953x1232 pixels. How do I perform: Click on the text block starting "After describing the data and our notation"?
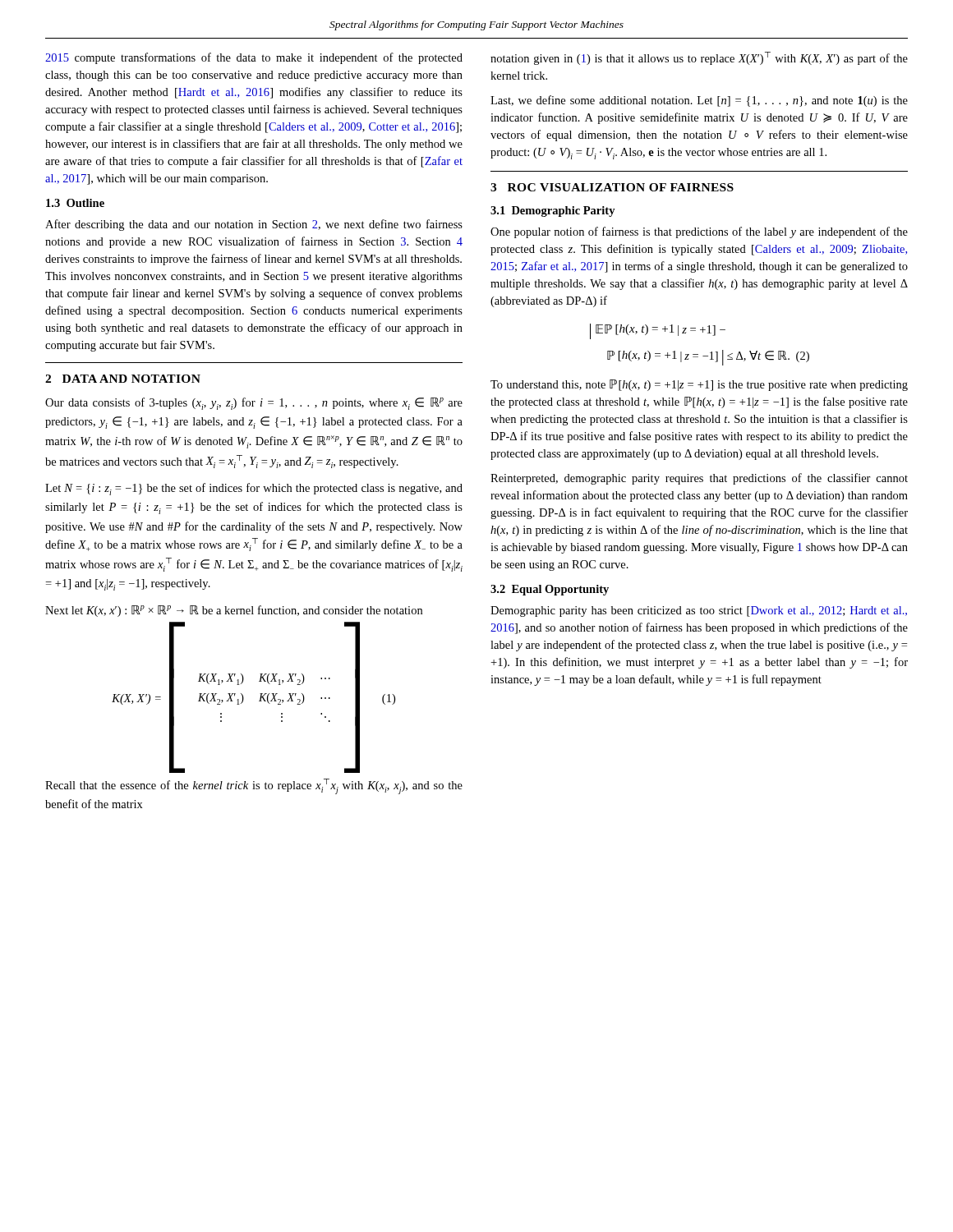(x=254, y=285)
